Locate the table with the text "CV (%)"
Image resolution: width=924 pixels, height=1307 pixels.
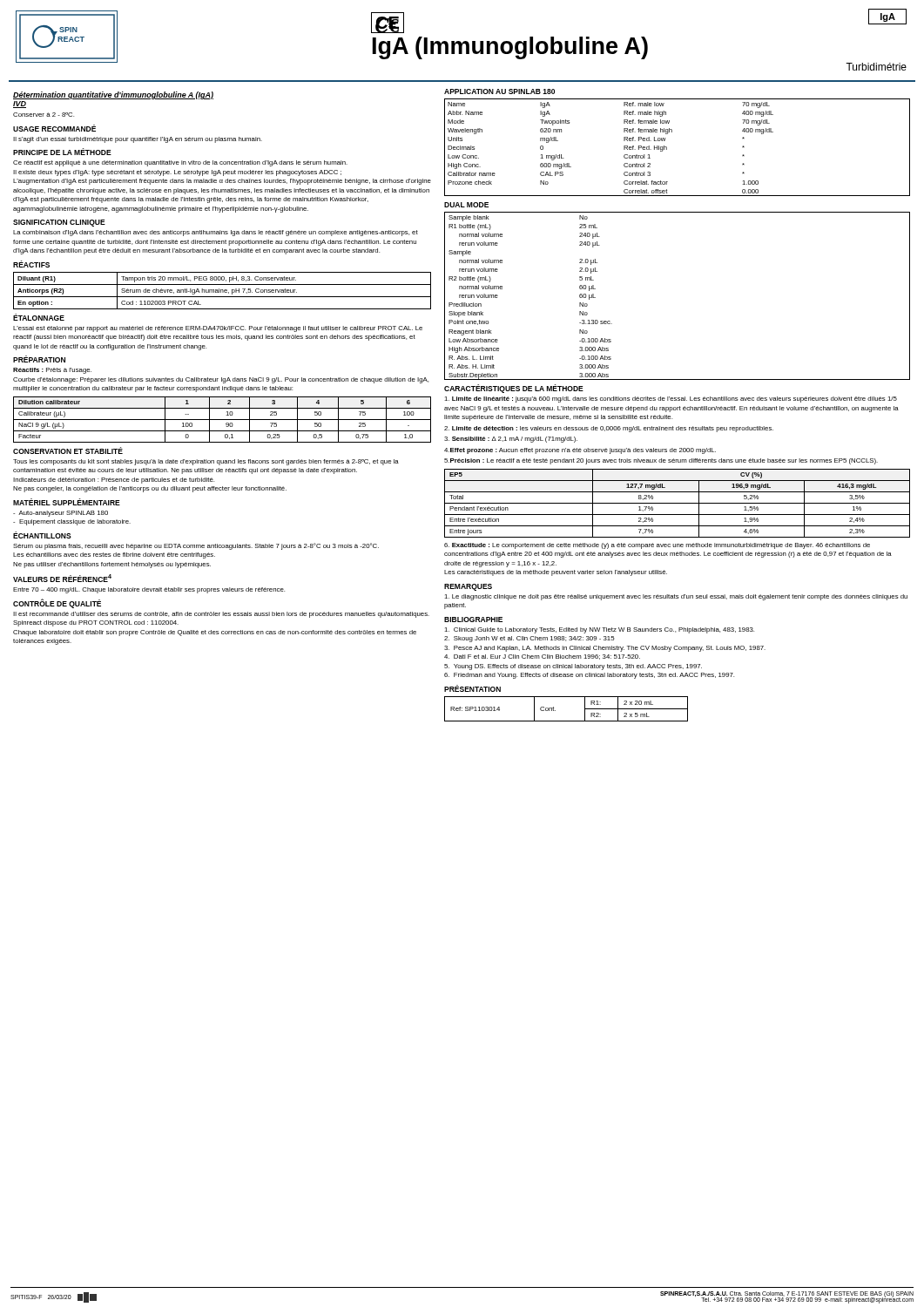click(677, 503)
